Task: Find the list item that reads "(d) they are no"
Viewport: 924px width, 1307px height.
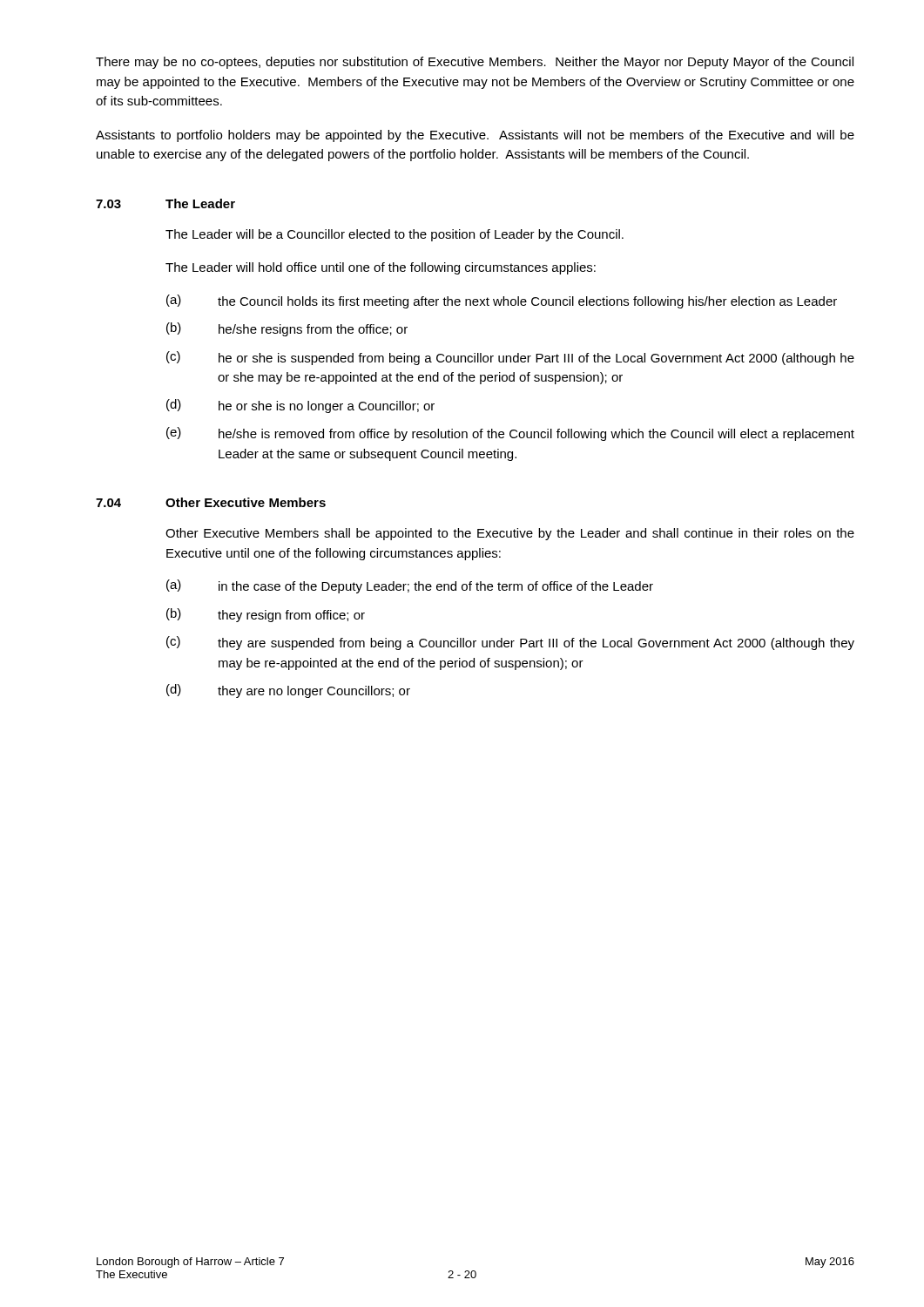Action: click(288, 691)
